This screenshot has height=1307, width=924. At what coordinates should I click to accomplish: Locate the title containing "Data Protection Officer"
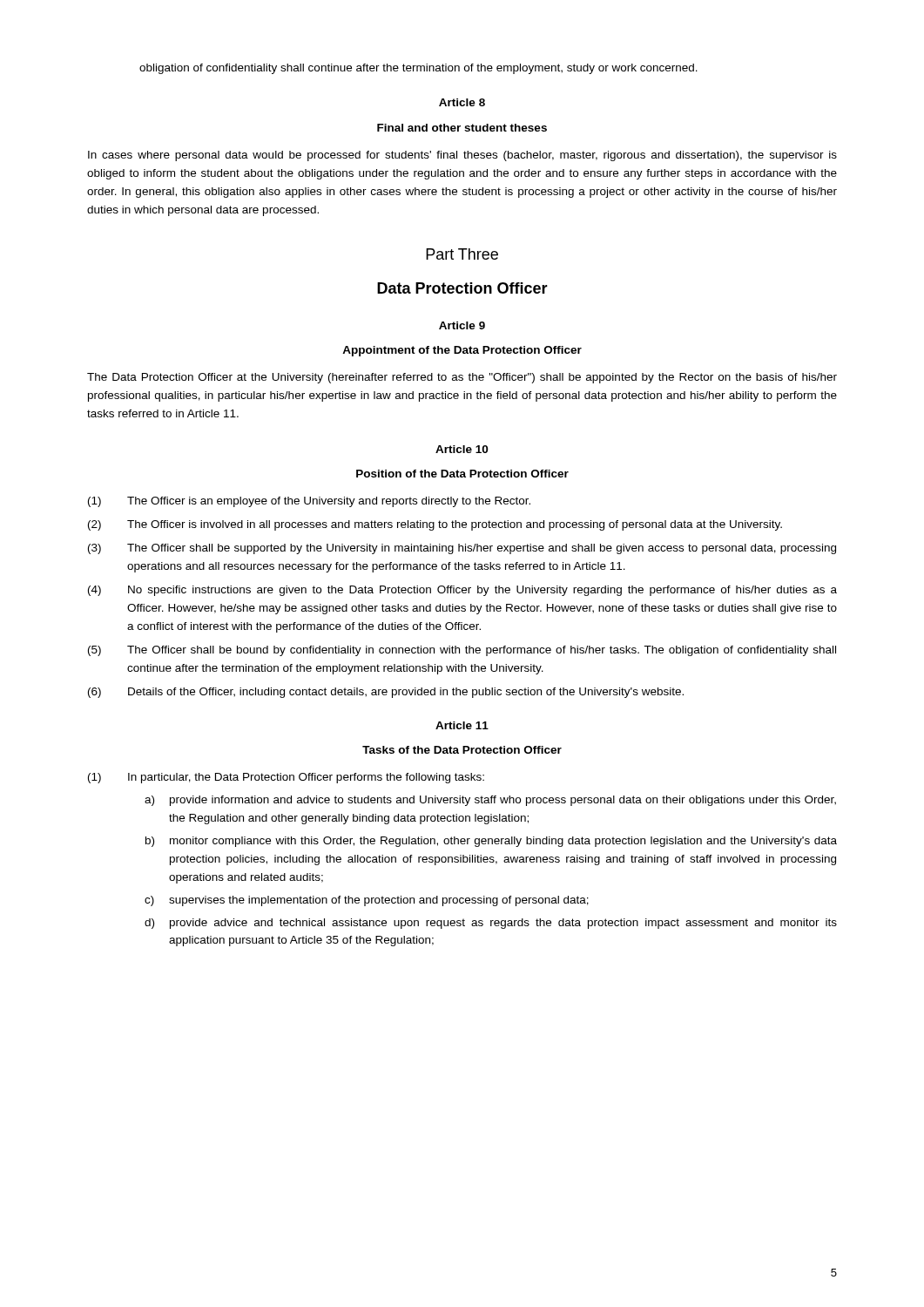click(x=462, y=288)
